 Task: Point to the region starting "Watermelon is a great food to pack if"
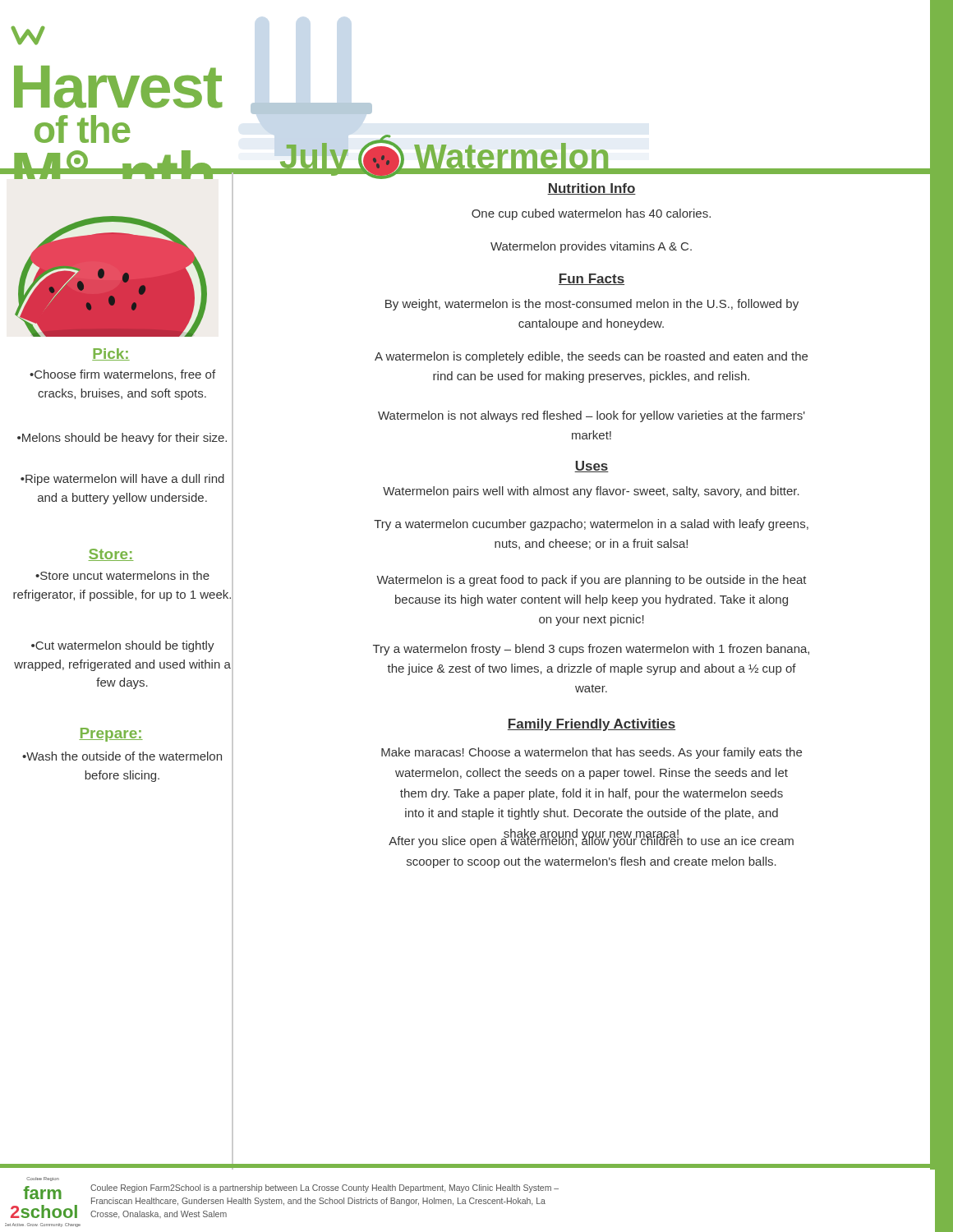(592, 599)
